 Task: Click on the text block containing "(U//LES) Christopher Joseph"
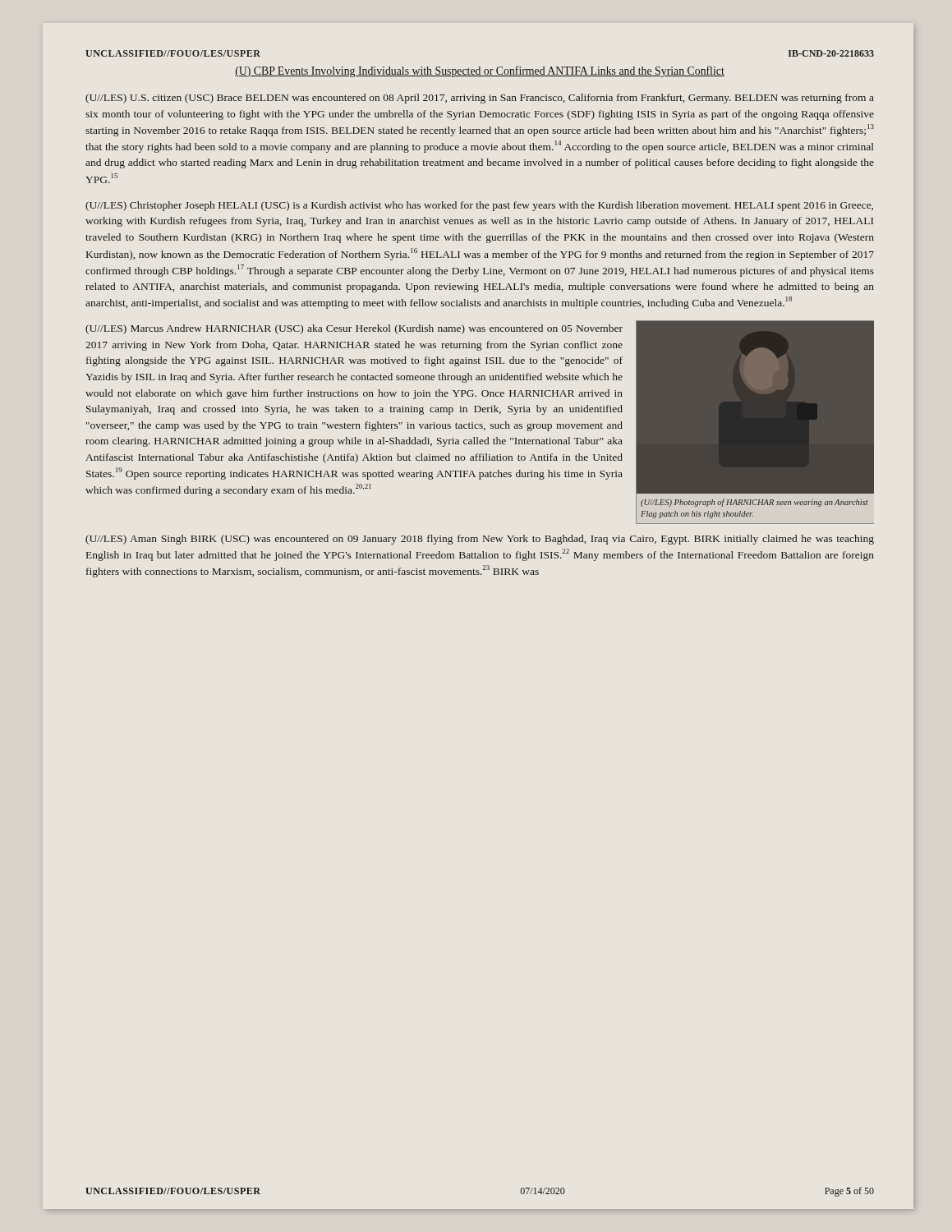[x=480, y=254]
